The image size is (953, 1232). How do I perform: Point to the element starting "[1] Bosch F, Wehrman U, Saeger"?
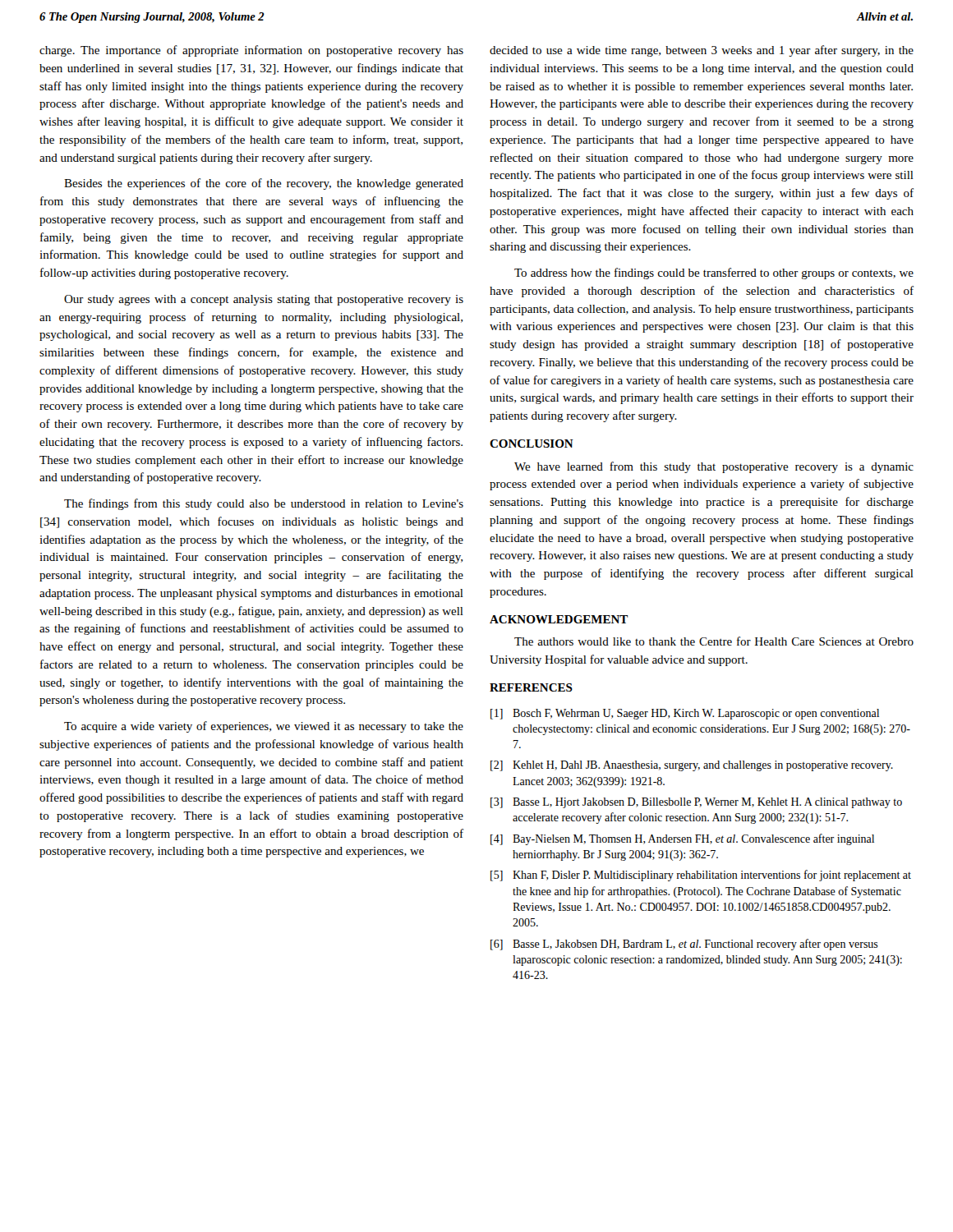(x=702, y=729)
